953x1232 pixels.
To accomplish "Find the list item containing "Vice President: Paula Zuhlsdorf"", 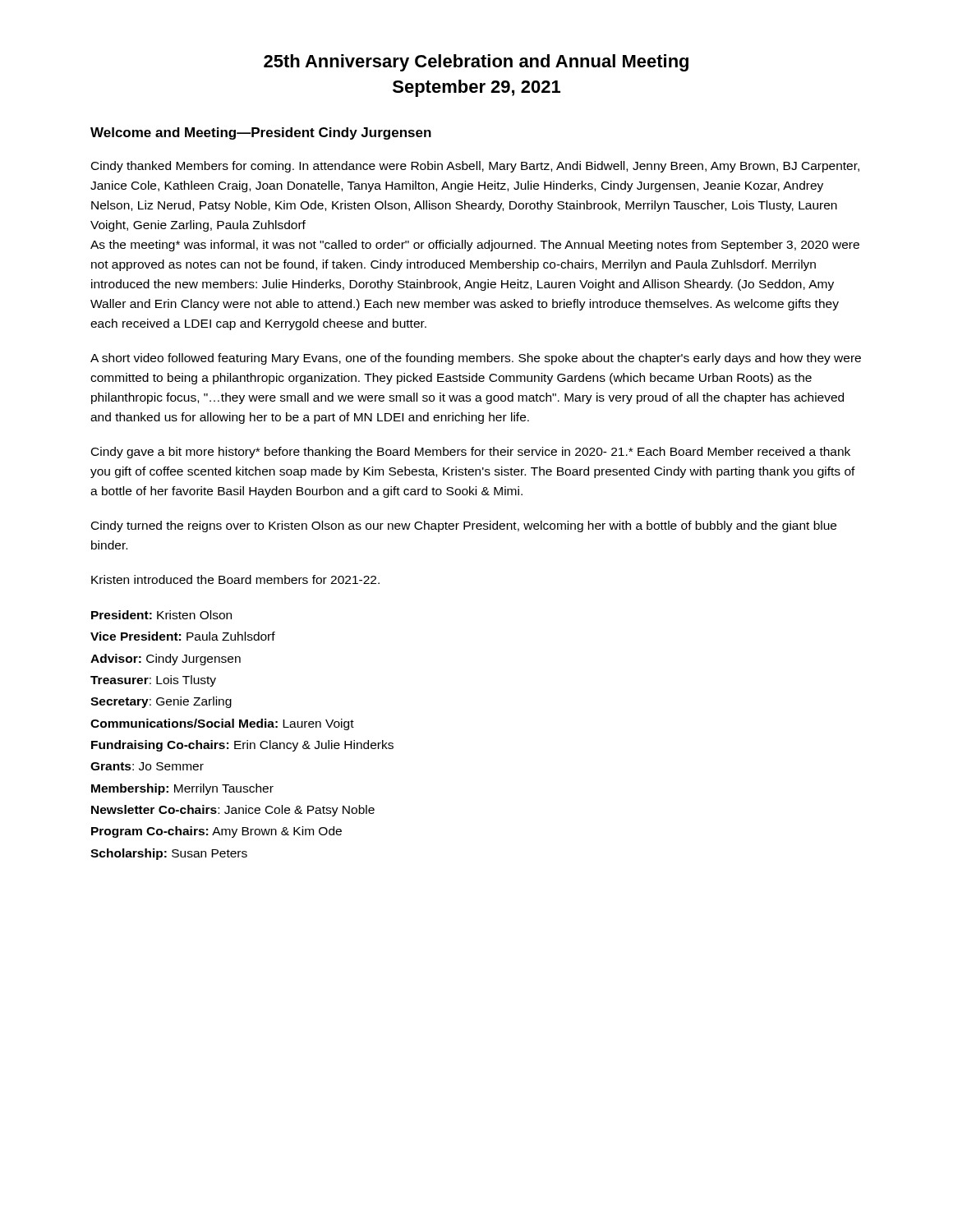I will [x=183, y=636].
